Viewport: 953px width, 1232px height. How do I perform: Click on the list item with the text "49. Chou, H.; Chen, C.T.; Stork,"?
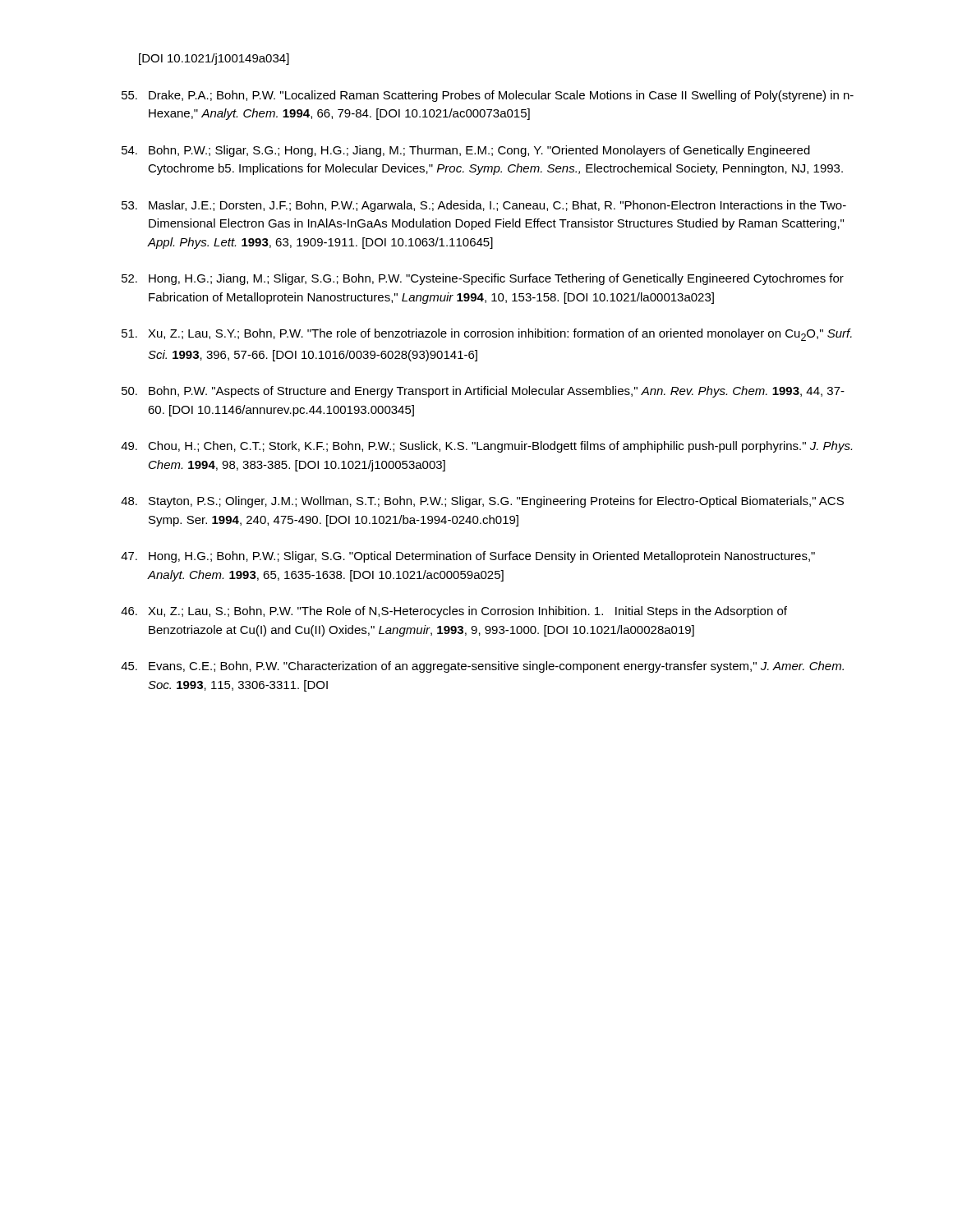pyautogui.click(x=476, y=456)
